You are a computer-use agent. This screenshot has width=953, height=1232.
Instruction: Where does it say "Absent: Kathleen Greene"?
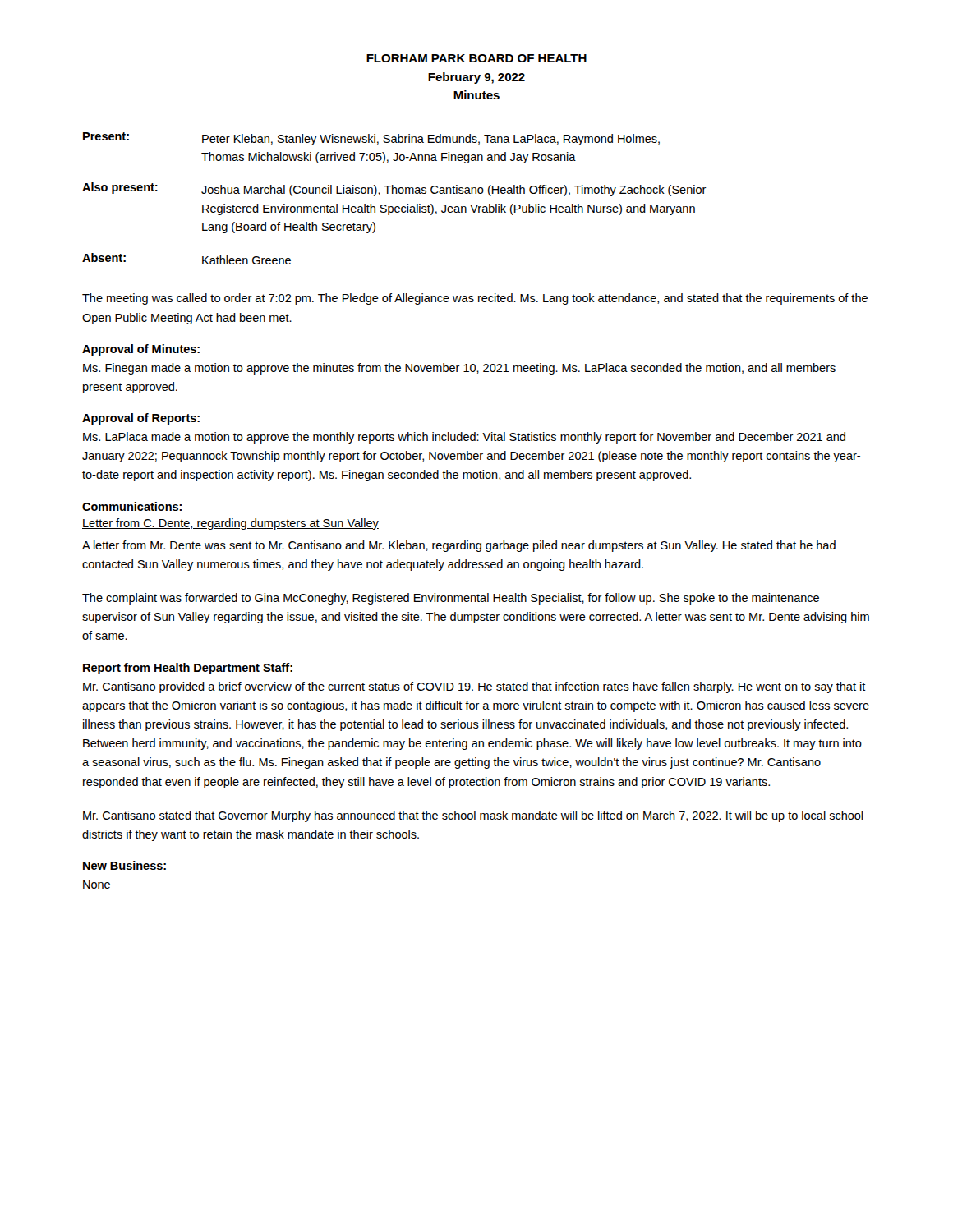click(x=101, y=258)
